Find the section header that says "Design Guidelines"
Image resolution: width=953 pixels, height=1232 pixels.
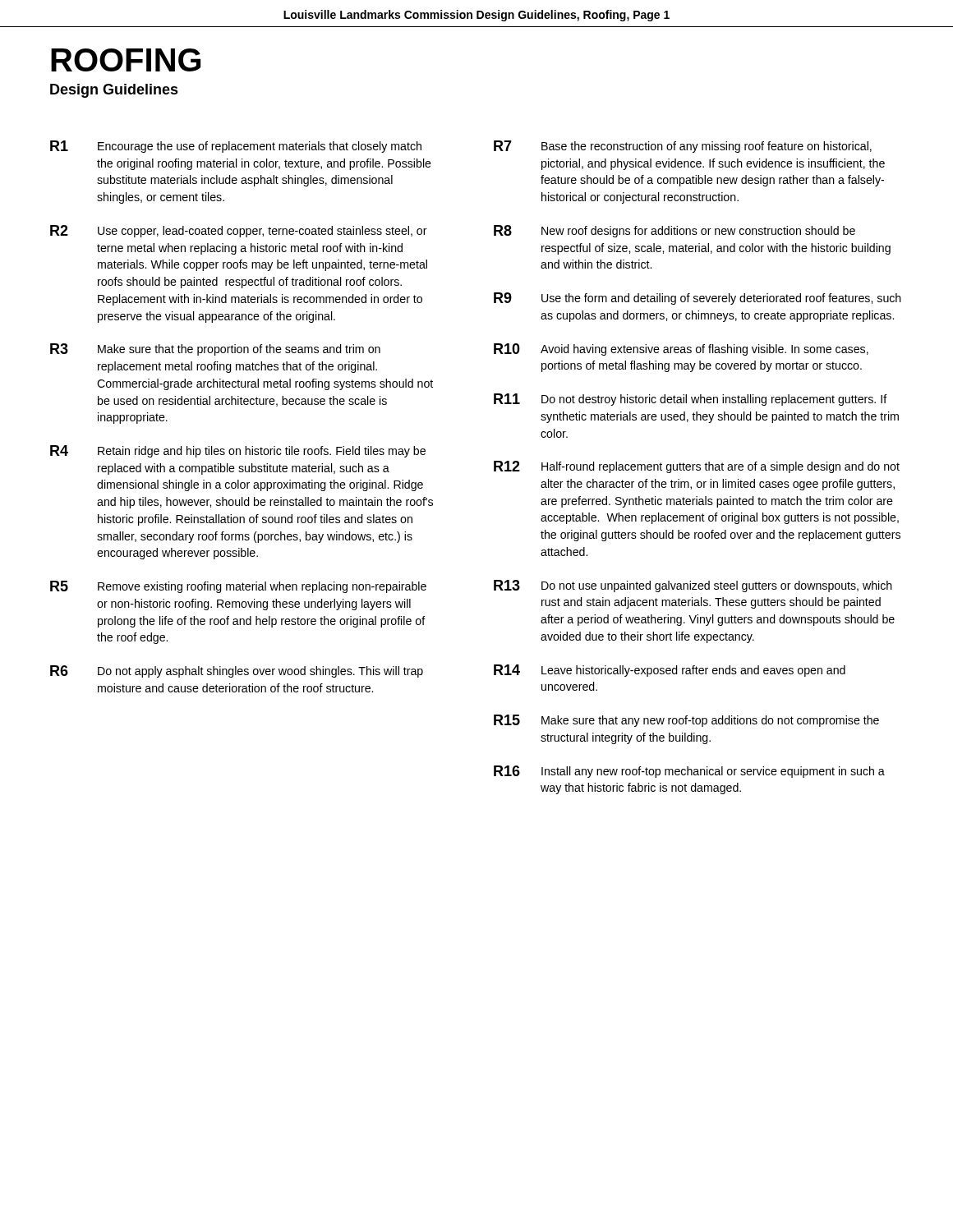coord(114,90)
